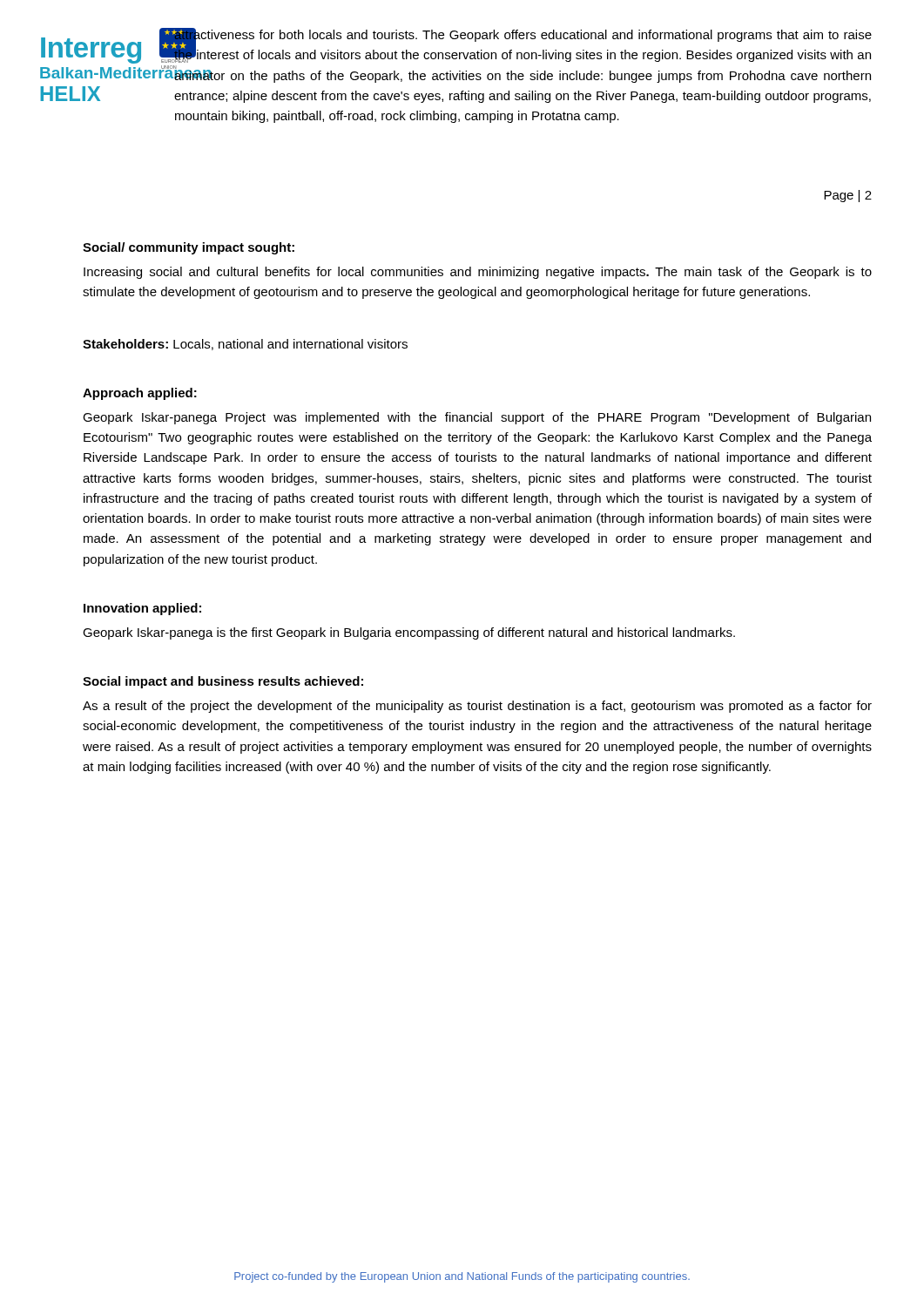The width and height of the screenshot is (924, 1307).
Task: Point to the block beginning "Geopark Iskar-panega is the first Geopark"
Action: click(x=409, y=632)
